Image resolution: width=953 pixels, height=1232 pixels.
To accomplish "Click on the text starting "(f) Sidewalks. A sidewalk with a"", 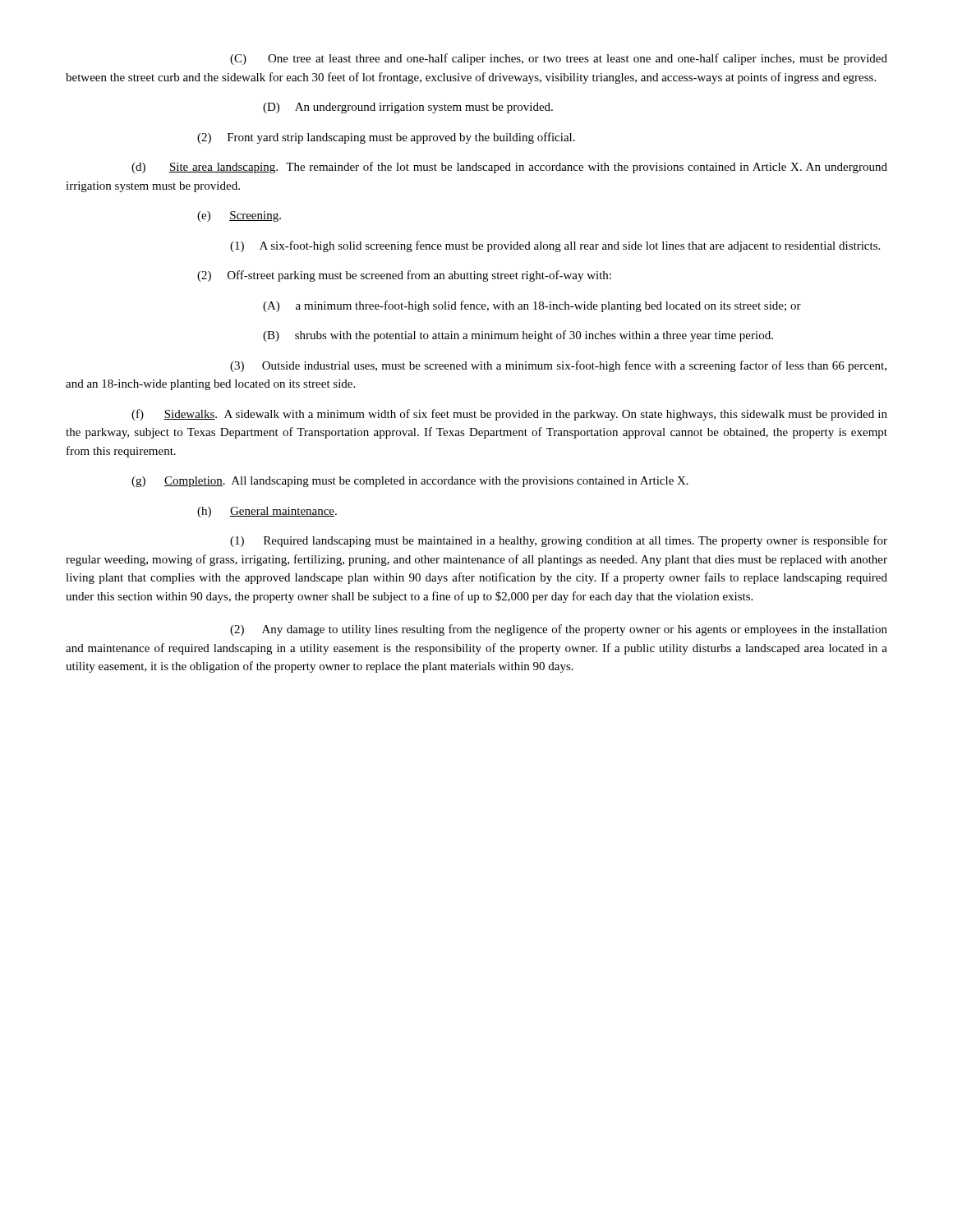I will tap(476, 432).
